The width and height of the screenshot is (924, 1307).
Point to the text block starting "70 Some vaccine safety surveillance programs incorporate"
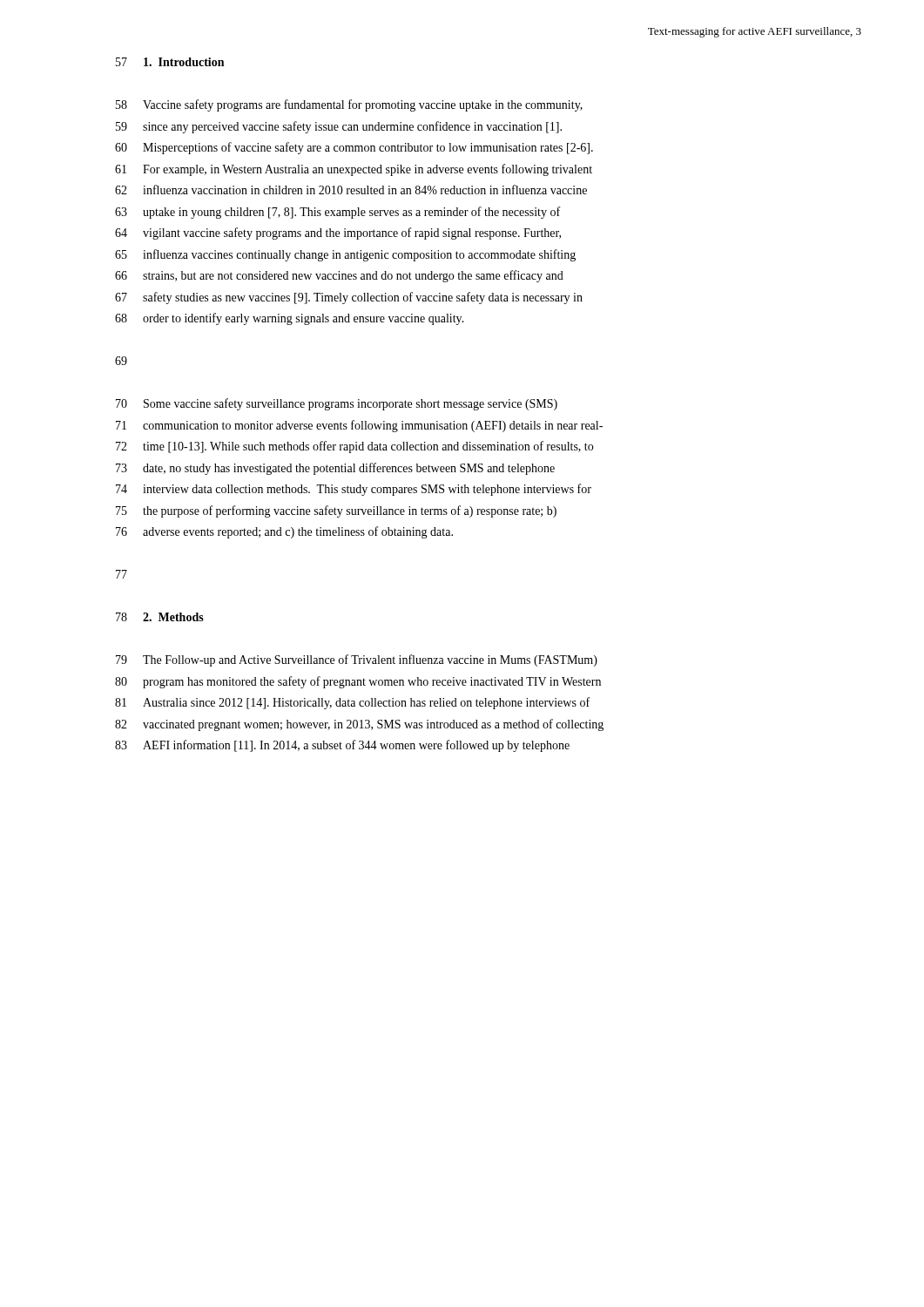click(x=479, y=469)
